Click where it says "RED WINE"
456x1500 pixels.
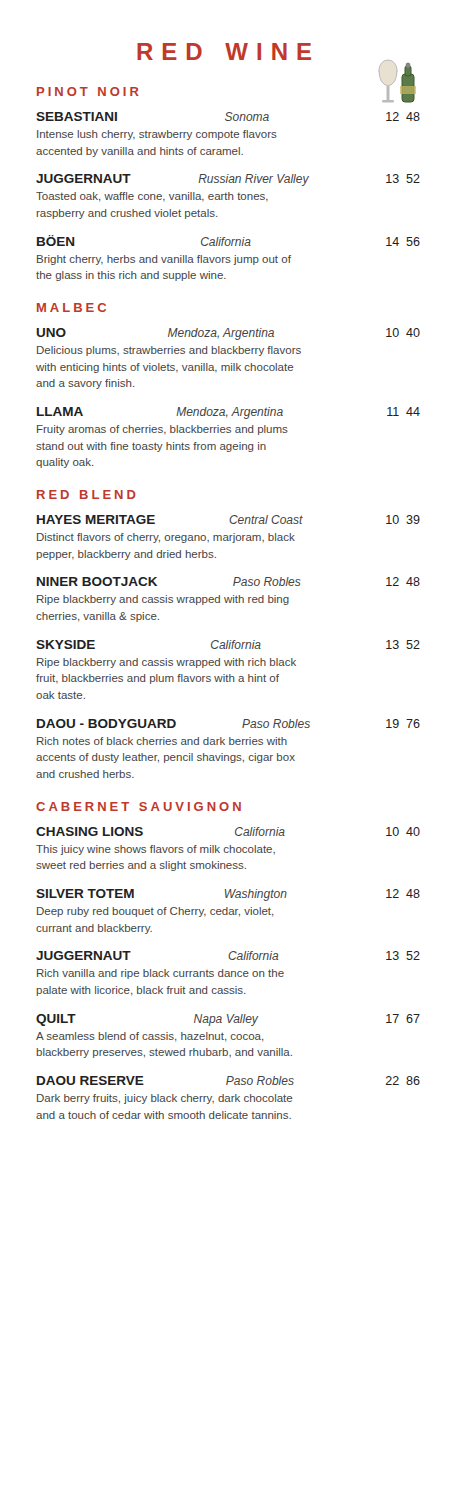pyautogui.click(x=228, y=51)
